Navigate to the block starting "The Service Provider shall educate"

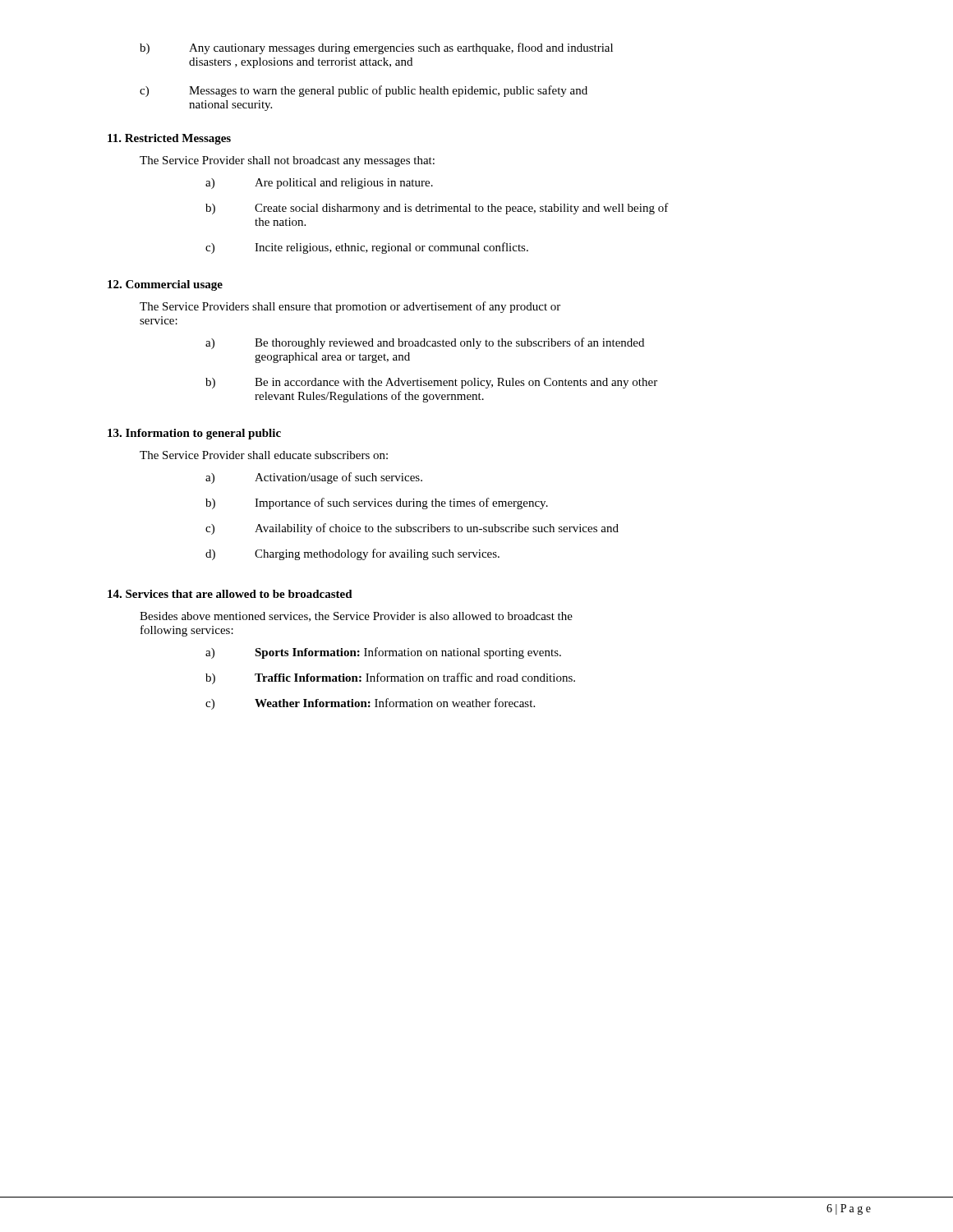coord(264,455)
